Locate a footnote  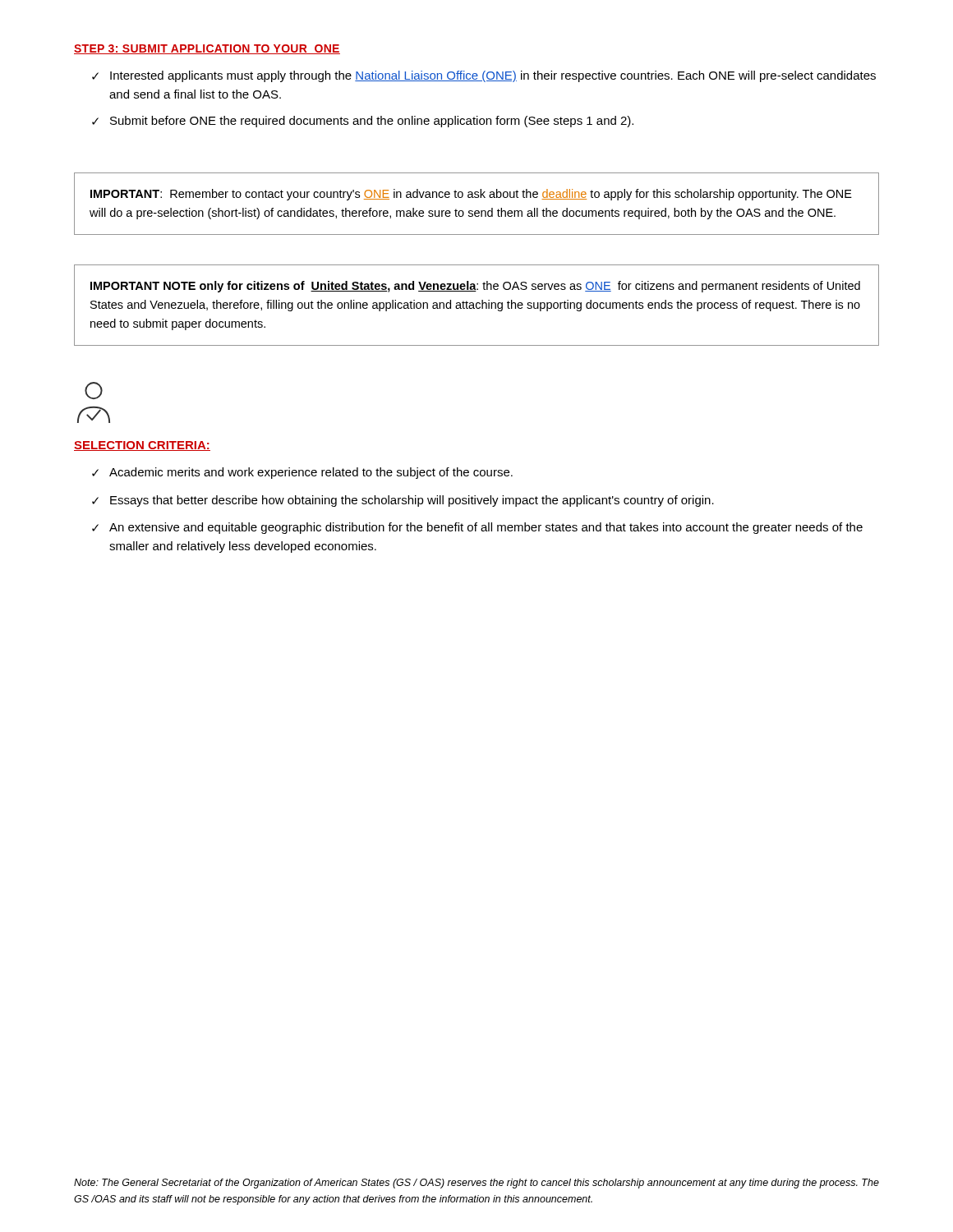[x=476, y=1191]
